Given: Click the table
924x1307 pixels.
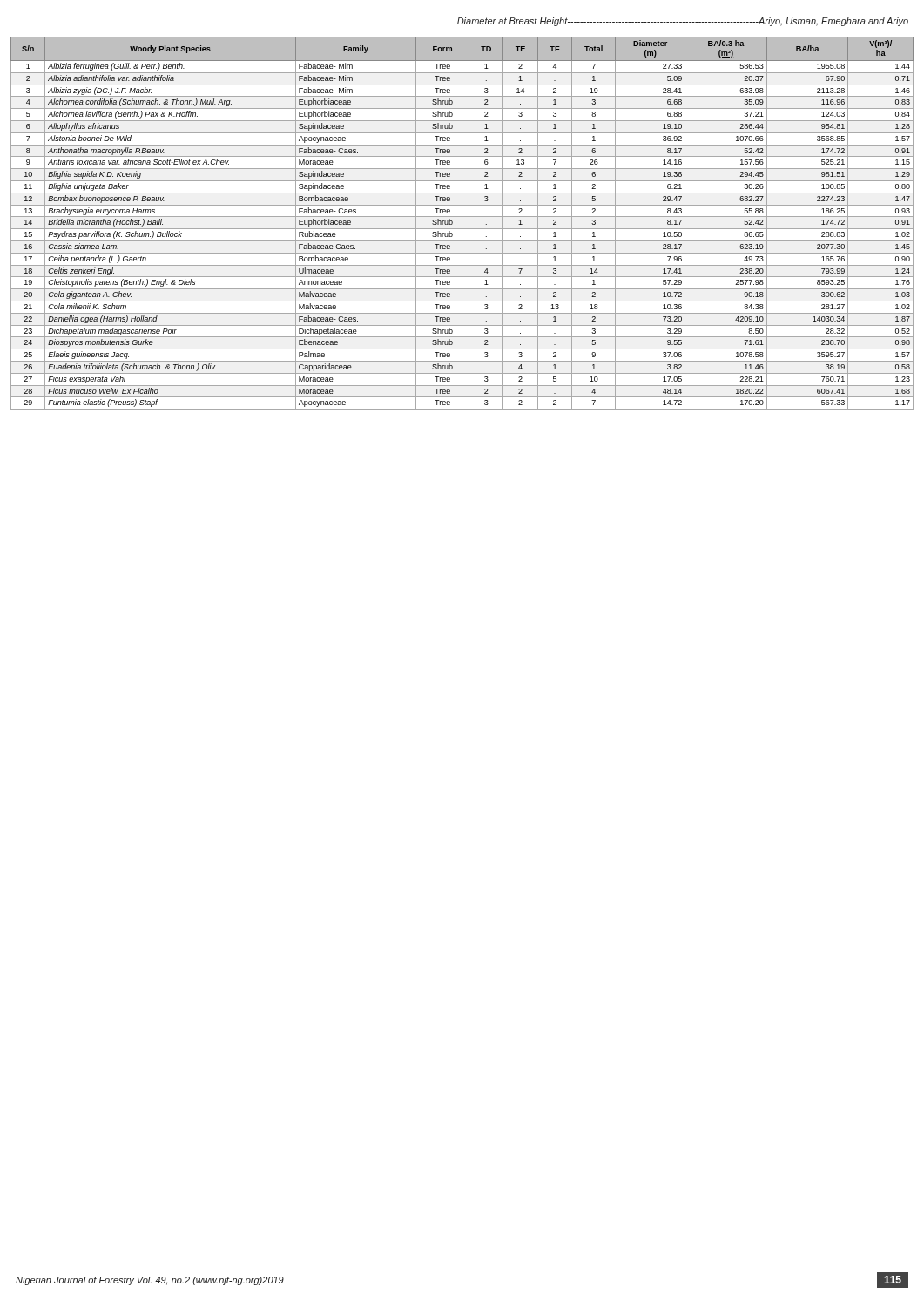Looking at the screenshot, I should pos(462,648).
